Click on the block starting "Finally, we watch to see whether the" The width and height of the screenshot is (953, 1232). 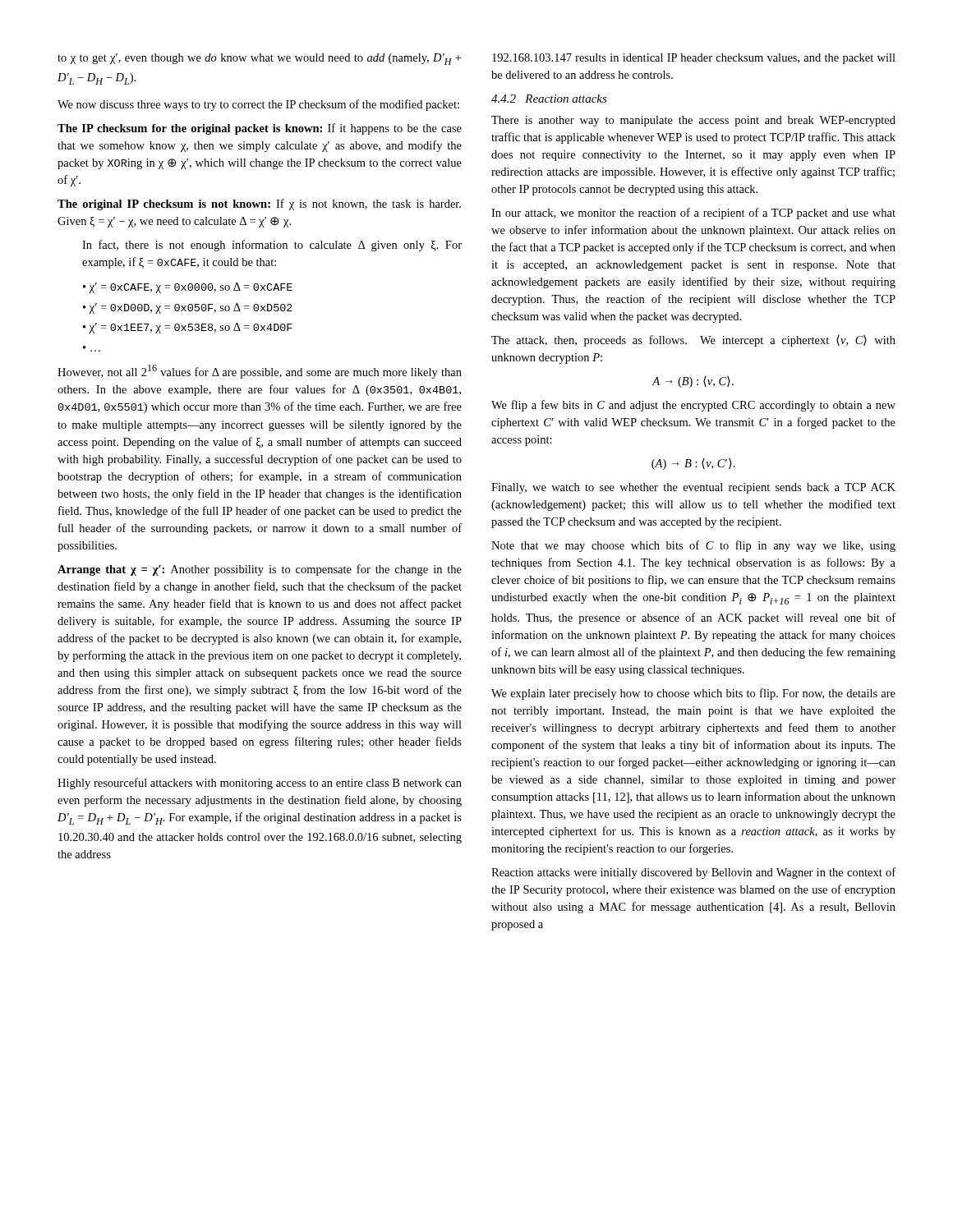coord(693,505)
